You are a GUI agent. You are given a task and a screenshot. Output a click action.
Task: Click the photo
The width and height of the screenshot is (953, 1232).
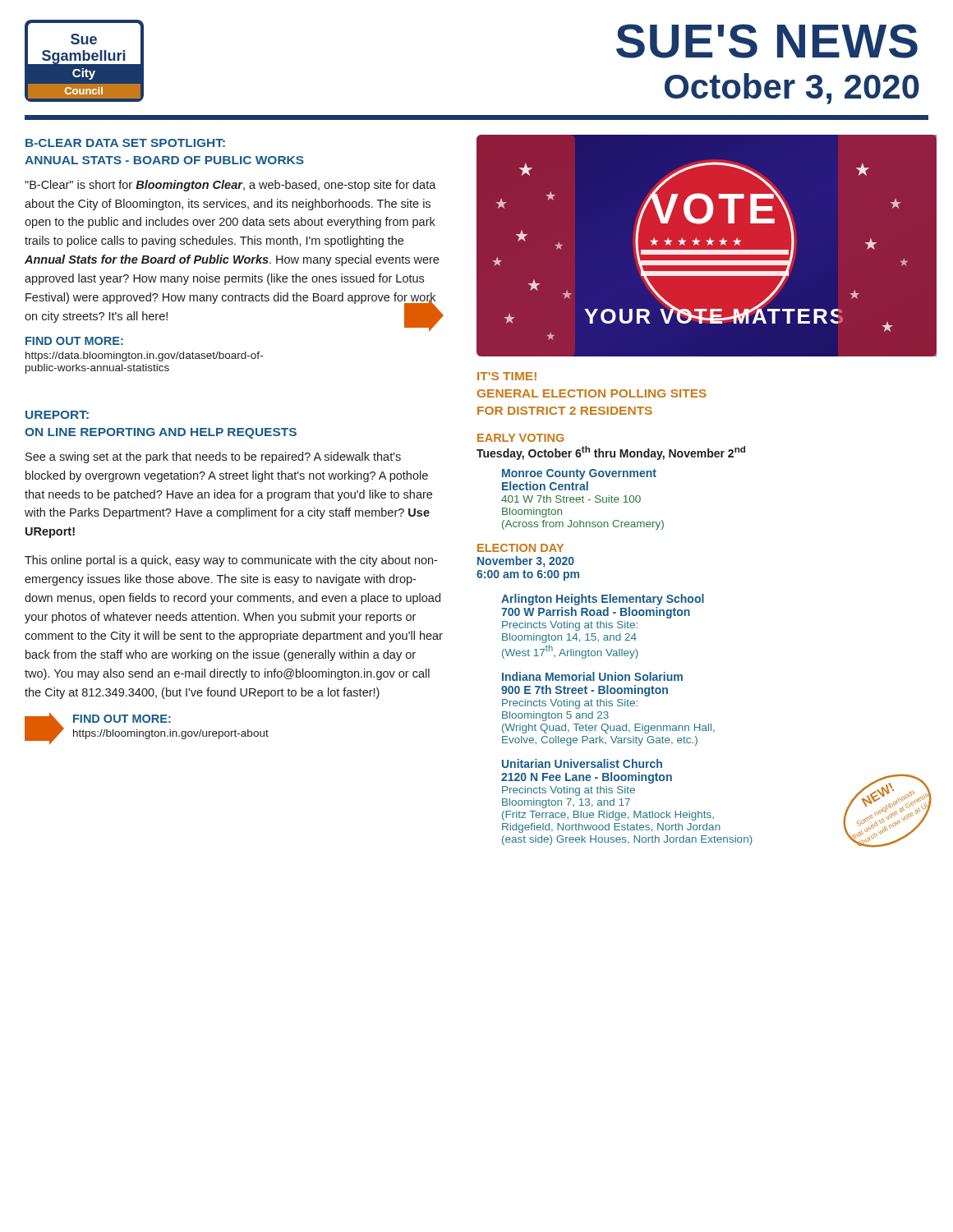707,245
